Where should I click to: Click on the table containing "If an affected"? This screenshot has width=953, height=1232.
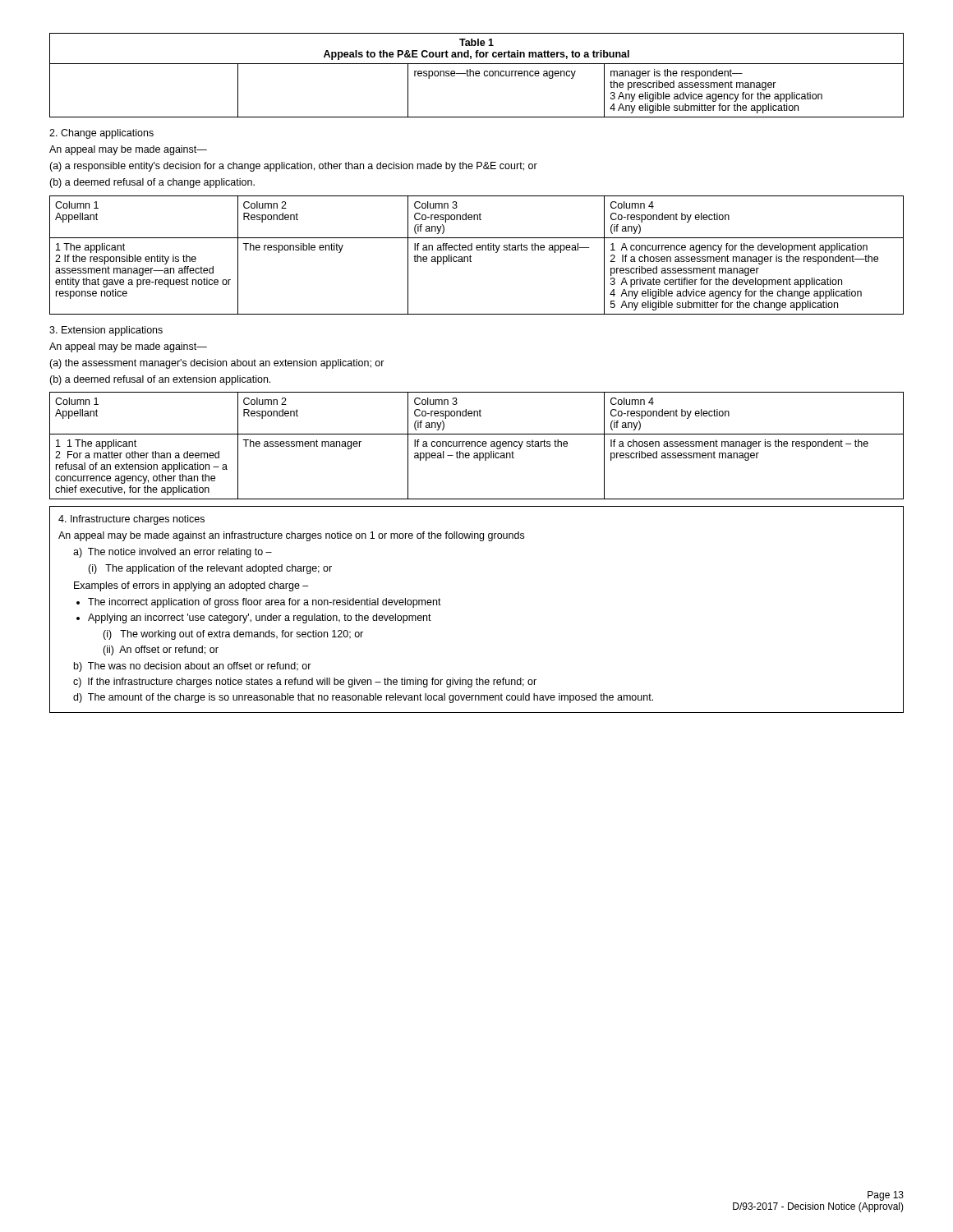point(476,255)
